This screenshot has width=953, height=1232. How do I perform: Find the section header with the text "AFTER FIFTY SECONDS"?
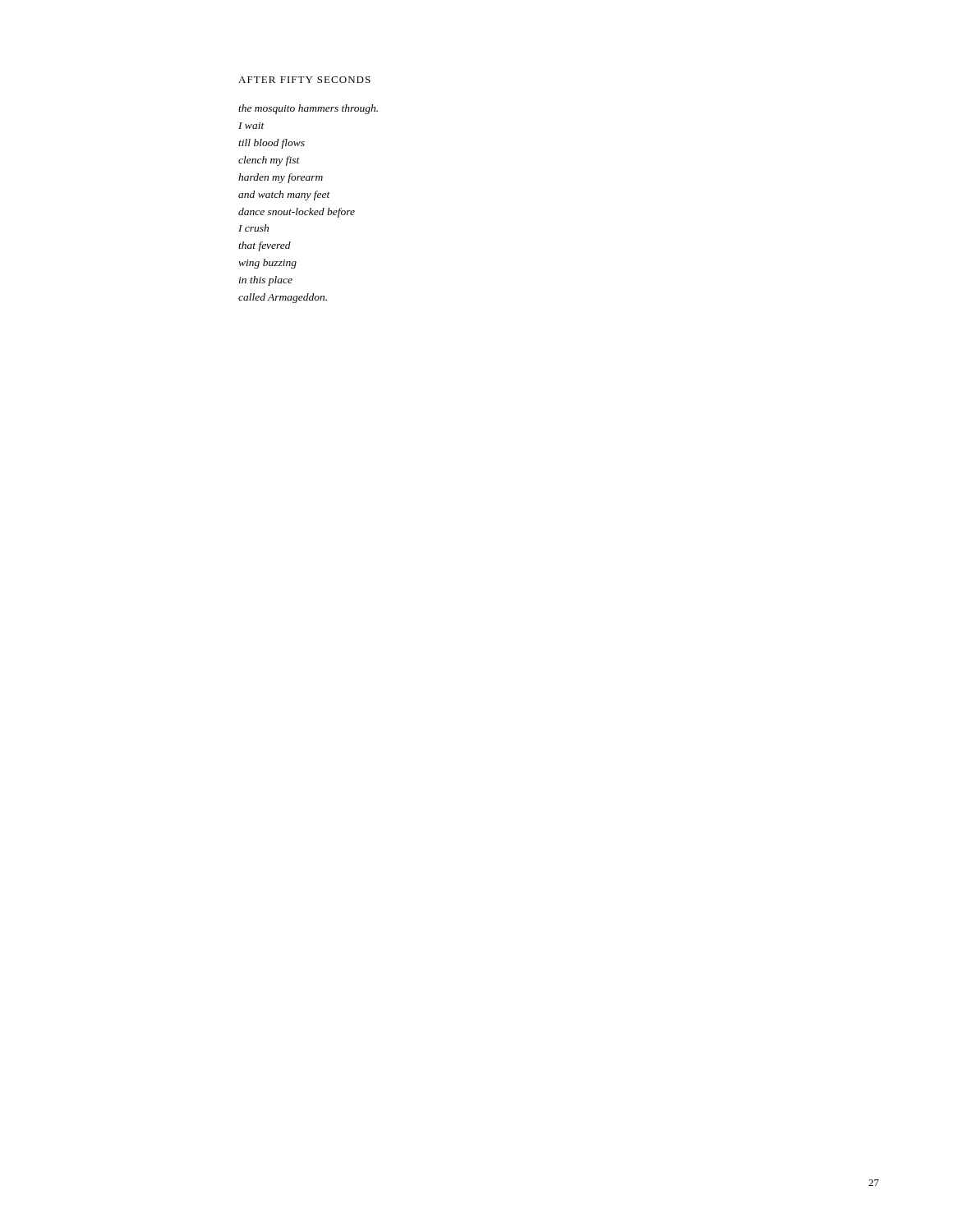point(305,79)
